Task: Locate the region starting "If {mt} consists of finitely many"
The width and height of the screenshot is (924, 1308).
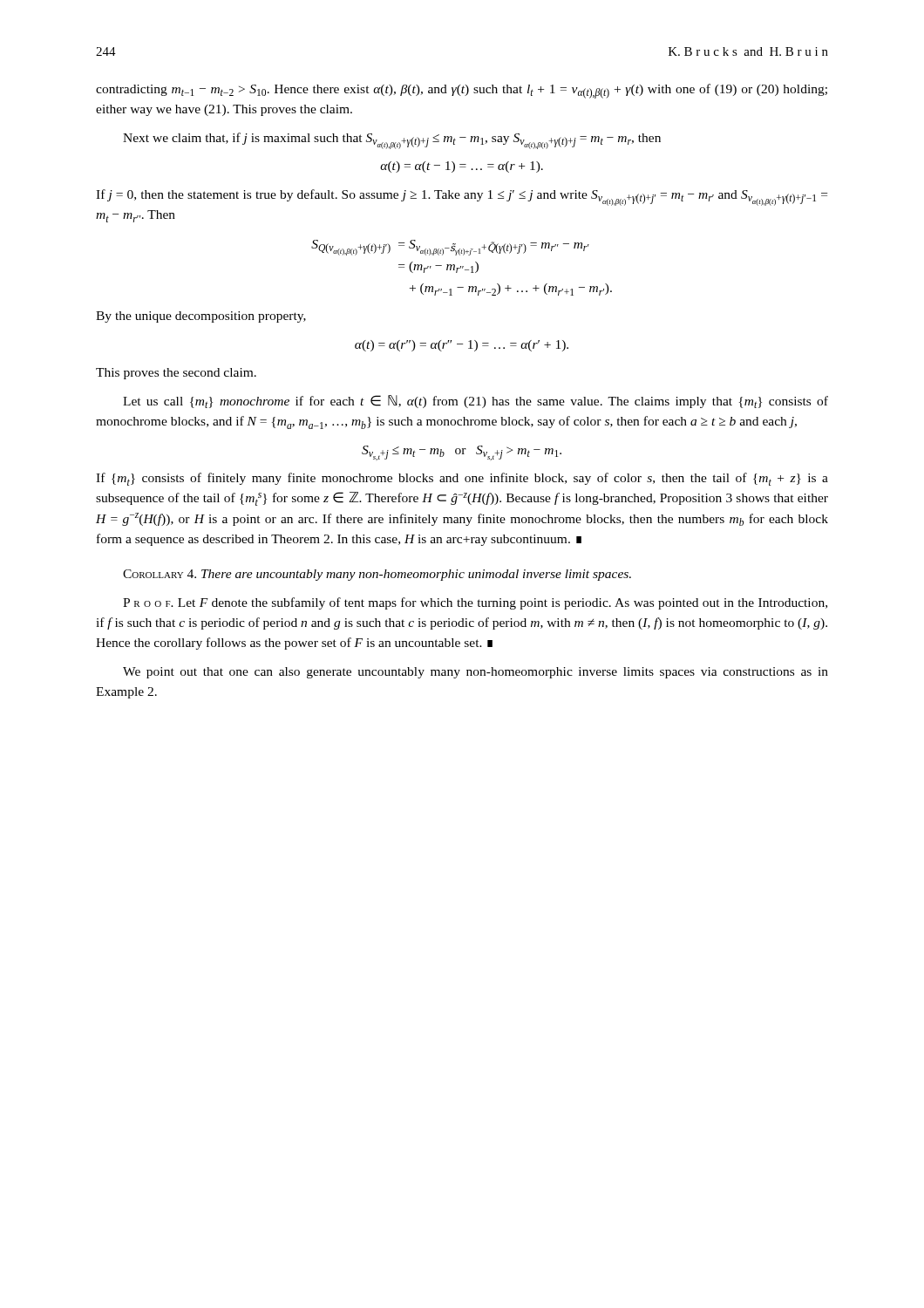Action: [462, 508]
